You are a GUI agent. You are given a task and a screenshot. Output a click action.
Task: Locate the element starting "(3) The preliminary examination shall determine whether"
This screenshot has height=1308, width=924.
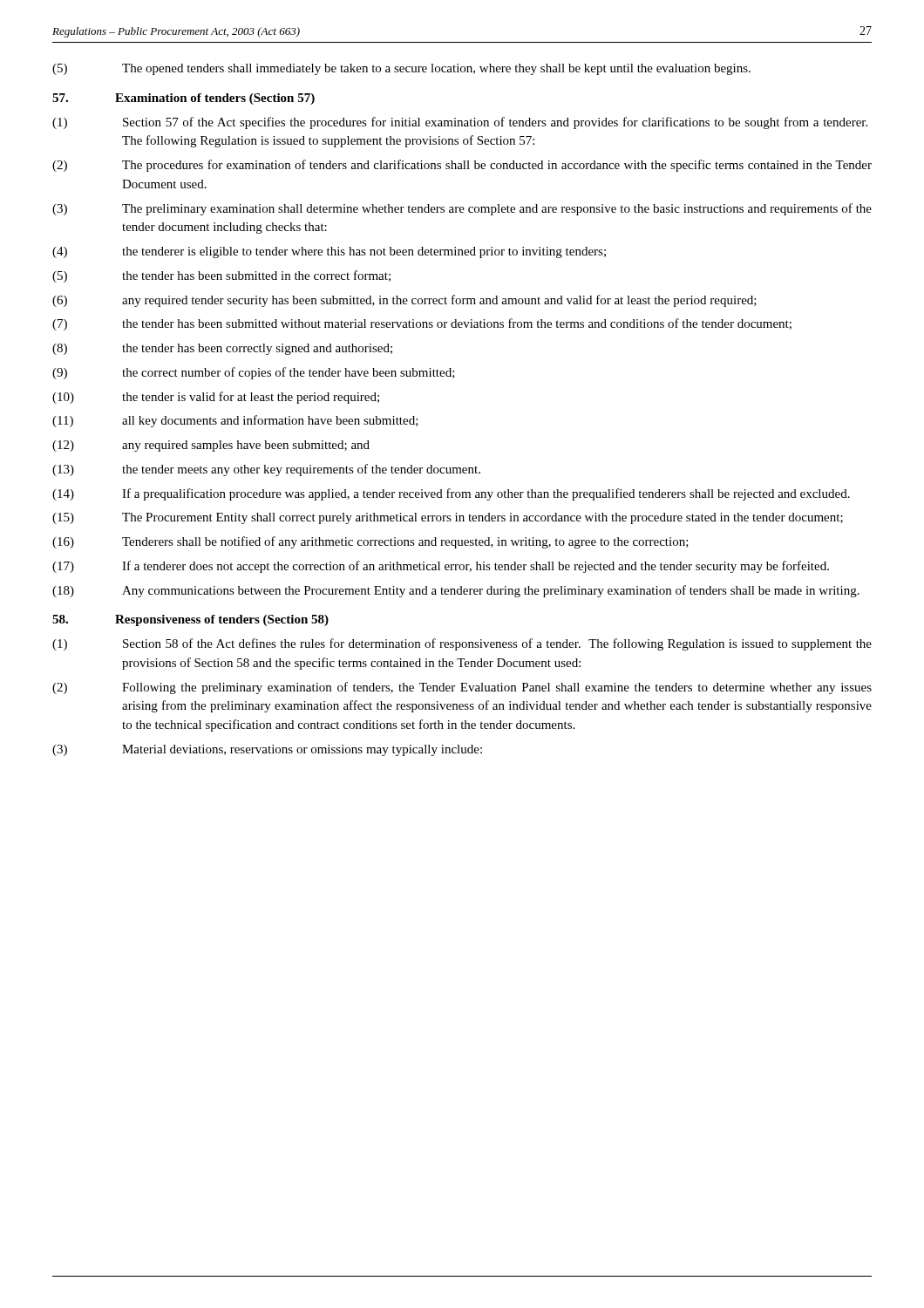462,218
